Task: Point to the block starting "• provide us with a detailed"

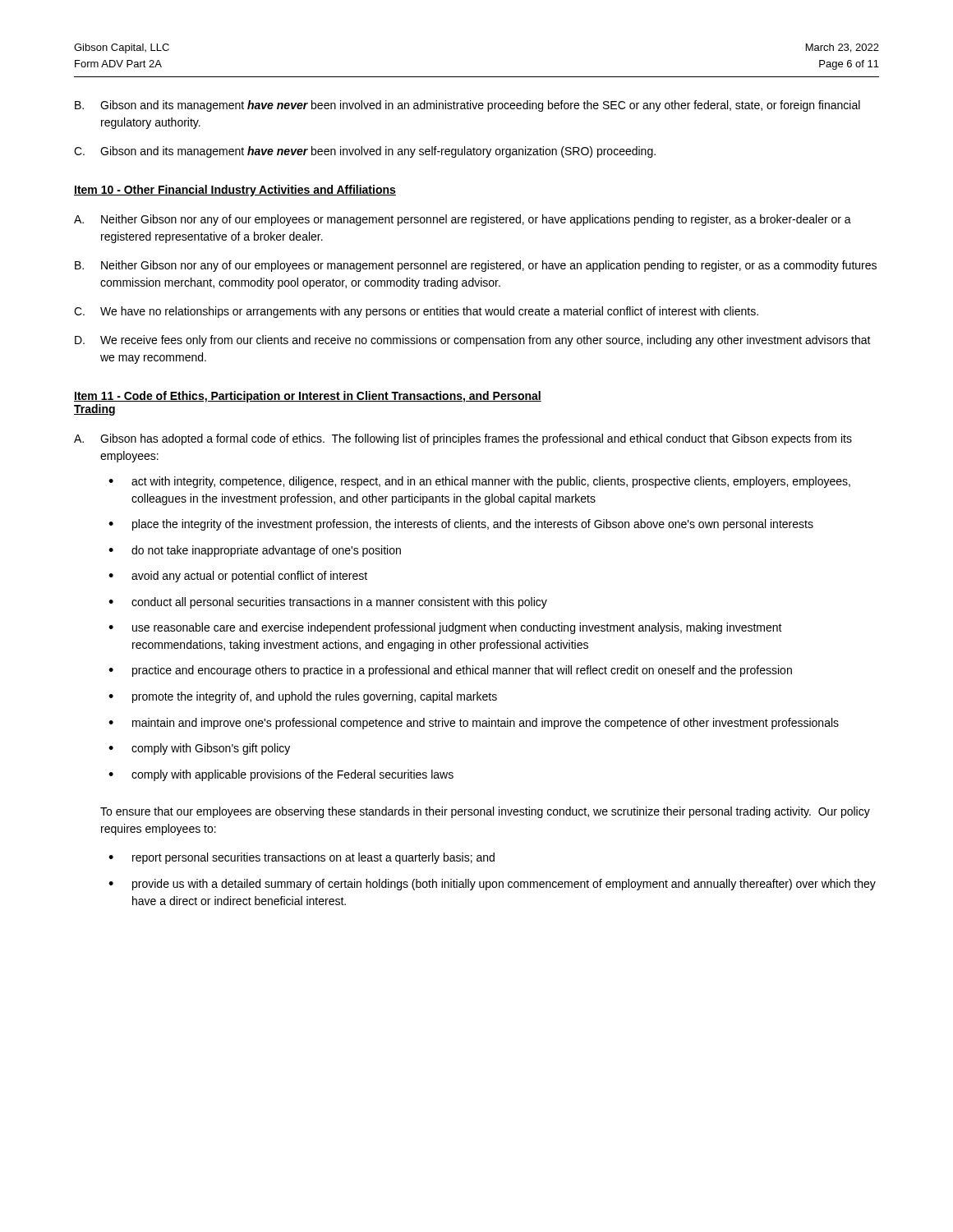Action: tap(494, 893)
